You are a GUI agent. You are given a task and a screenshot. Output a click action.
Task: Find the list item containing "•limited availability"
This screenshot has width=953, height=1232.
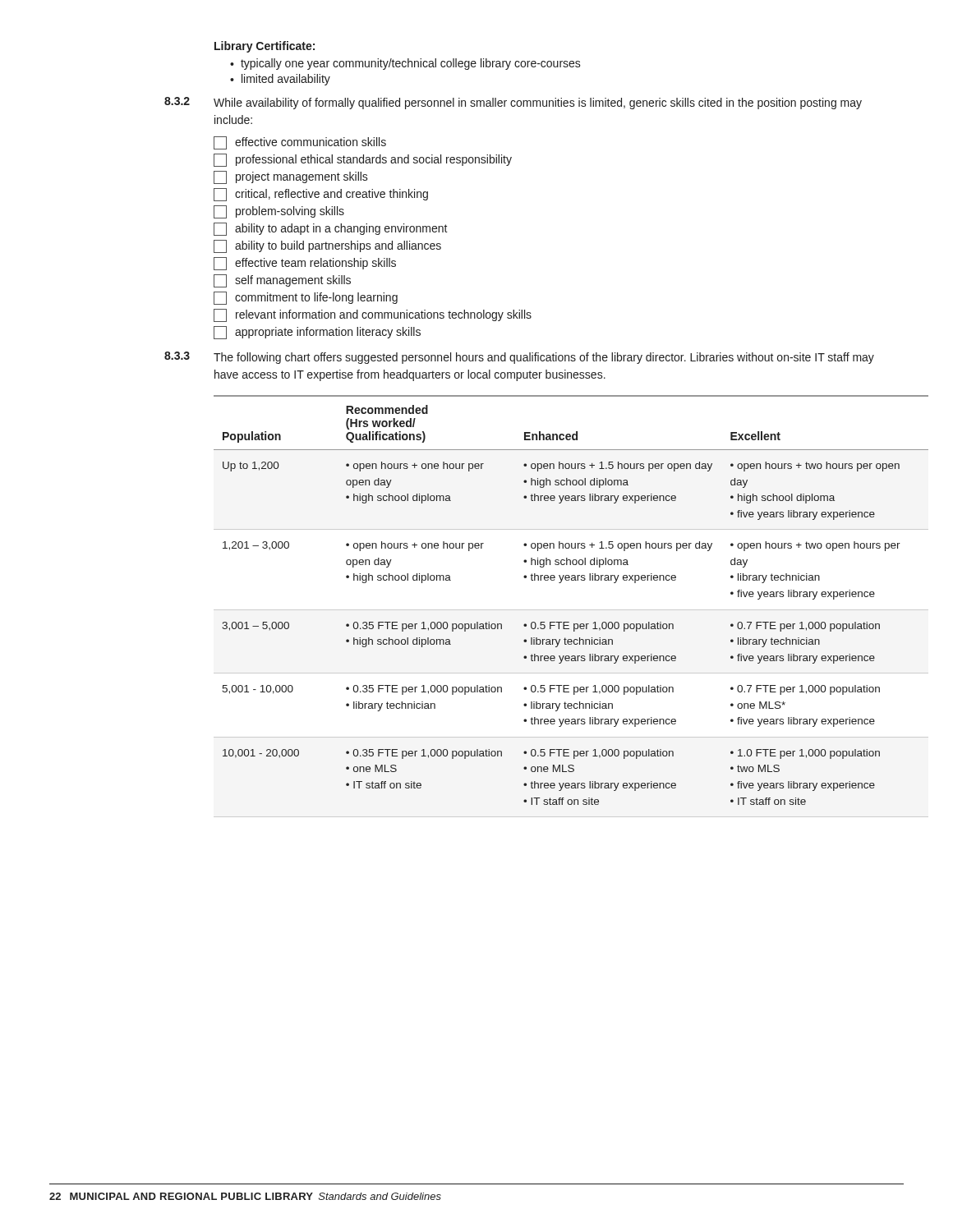coord(280,79)
